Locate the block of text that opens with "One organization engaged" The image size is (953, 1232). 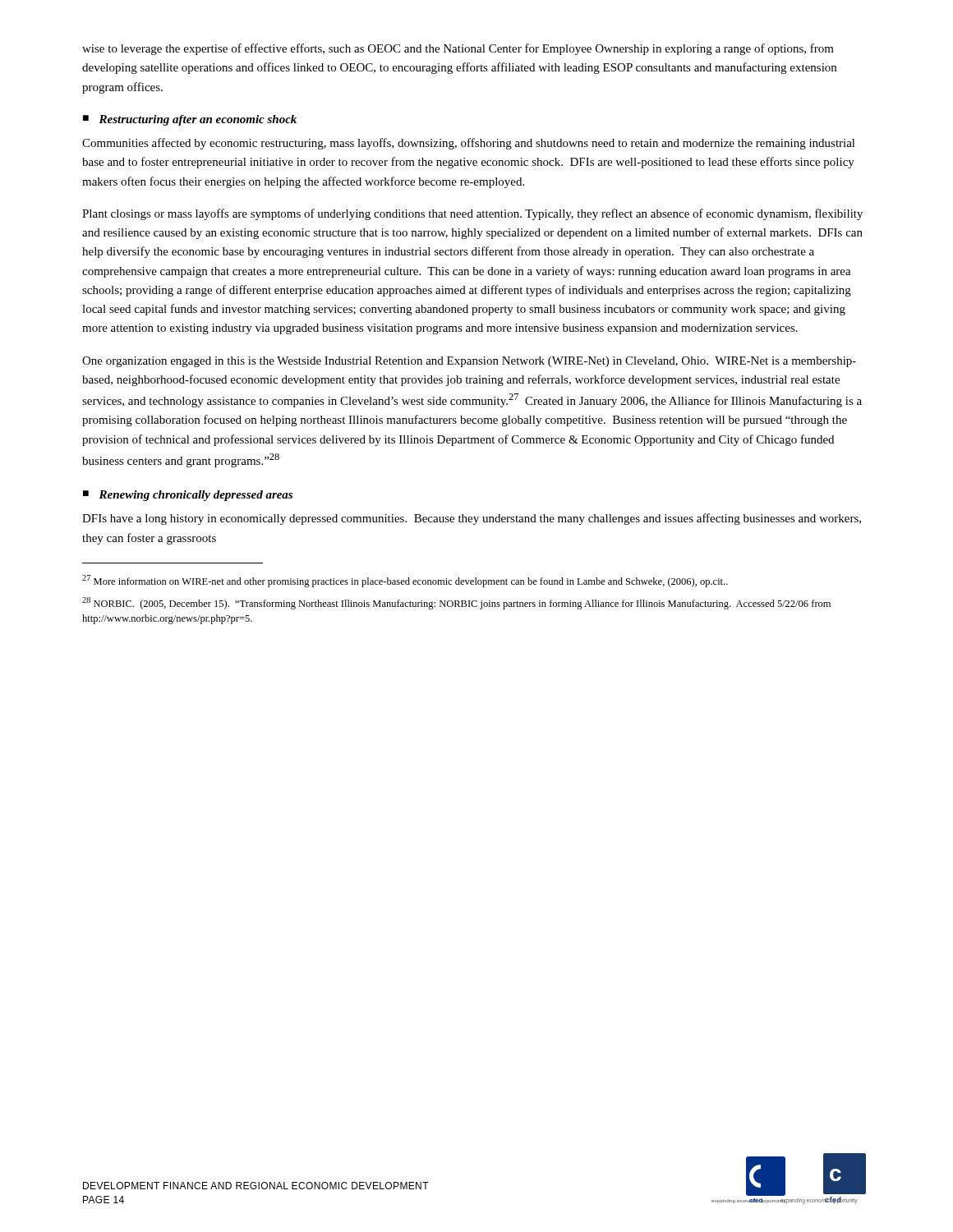[x=472, y=410]
